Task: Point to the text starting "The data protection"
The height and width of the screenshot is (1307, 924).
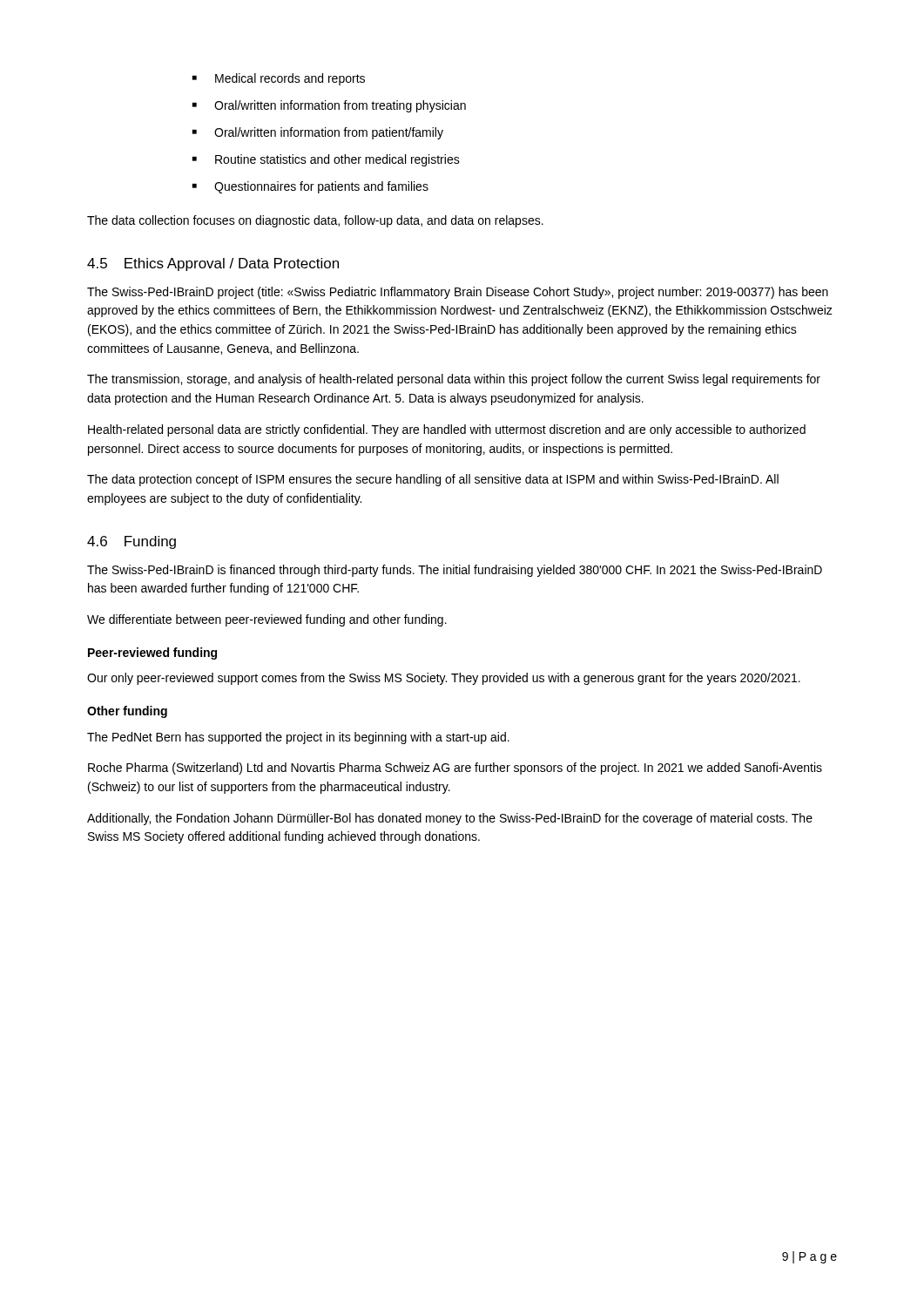Action: pyautogui.click(x=462, y=490)
